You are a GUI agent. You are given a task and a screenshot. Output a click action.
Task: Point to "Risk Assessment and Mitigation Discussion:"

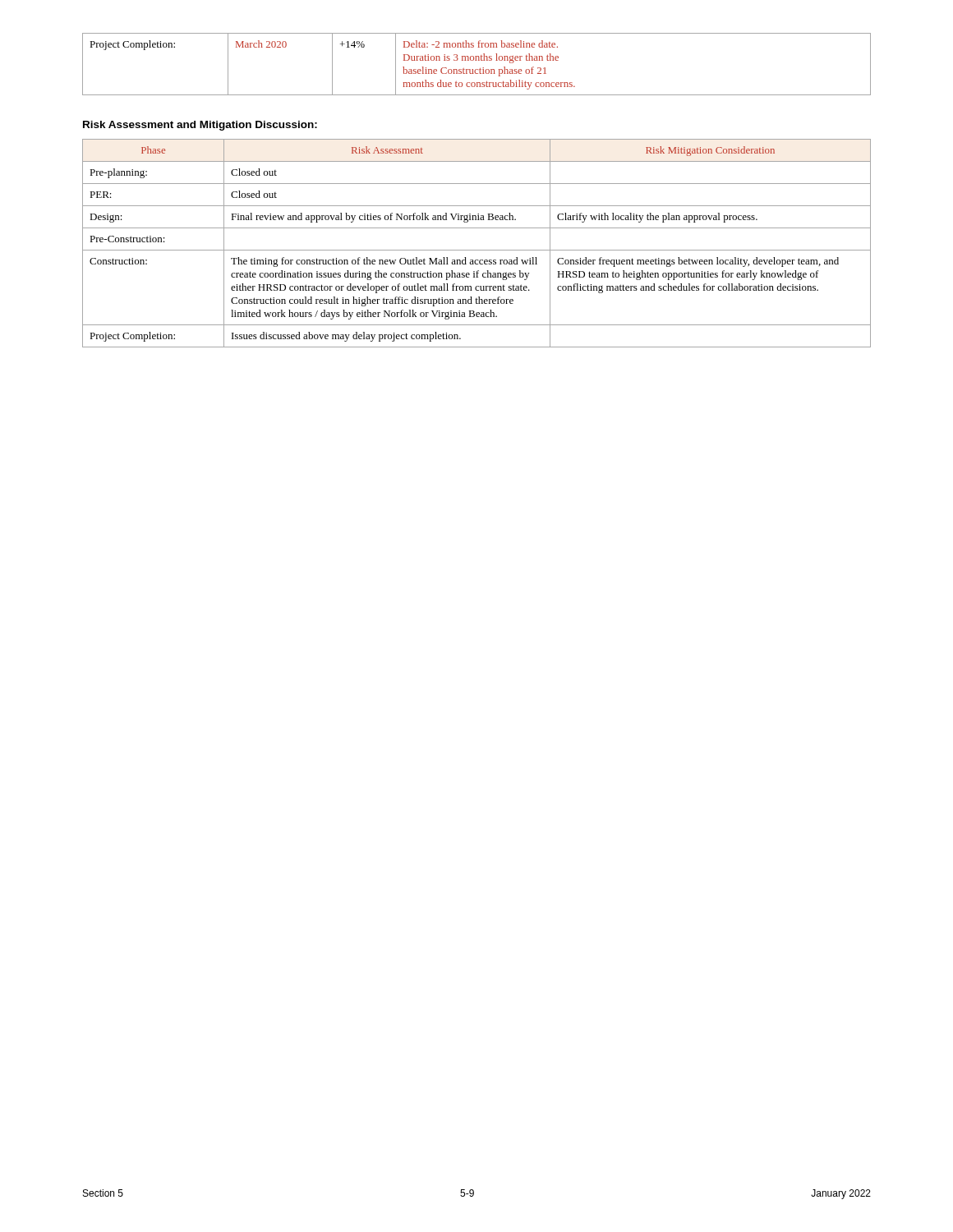pyautogui.click(x=200, y=124)
